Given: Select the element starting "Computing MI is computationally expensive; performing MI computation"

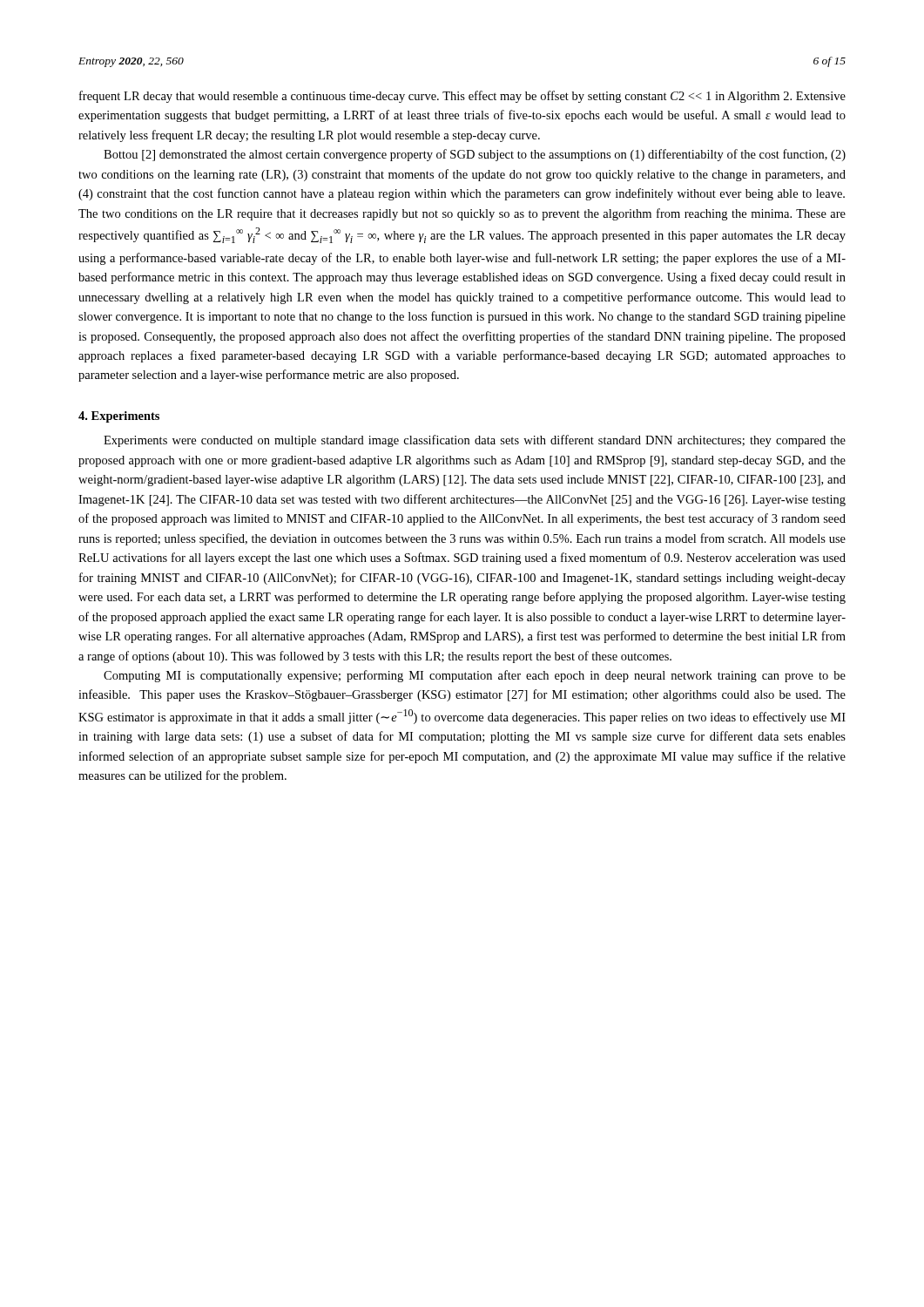Looking at the screenshot, I should (x=462, y=726).
